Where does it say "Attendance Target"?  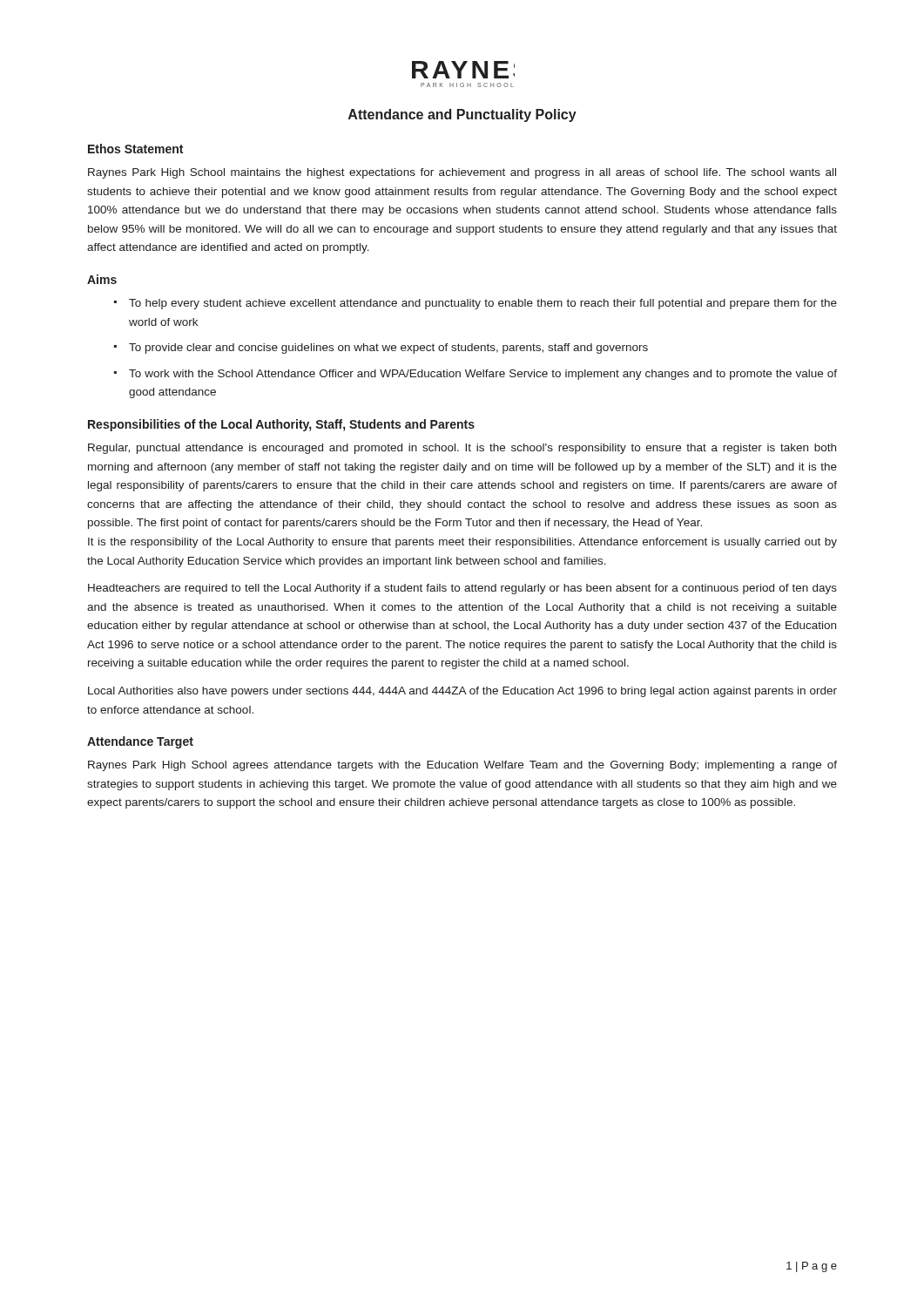140,742
